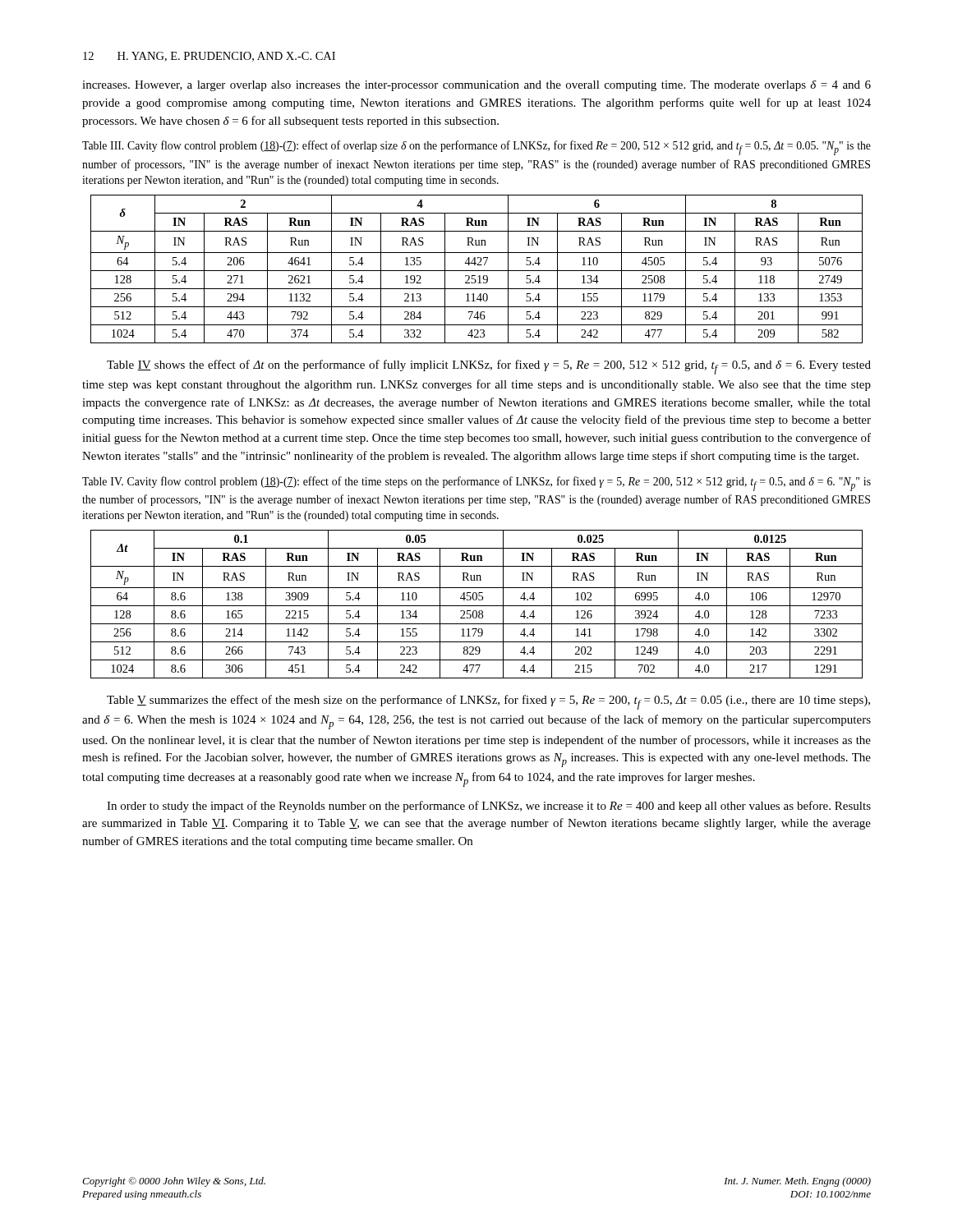The image size is (953, 1232).
Task: Find the block on this page that starts "In order to study"
Action: pyautogui.click(x=476, y=824)
